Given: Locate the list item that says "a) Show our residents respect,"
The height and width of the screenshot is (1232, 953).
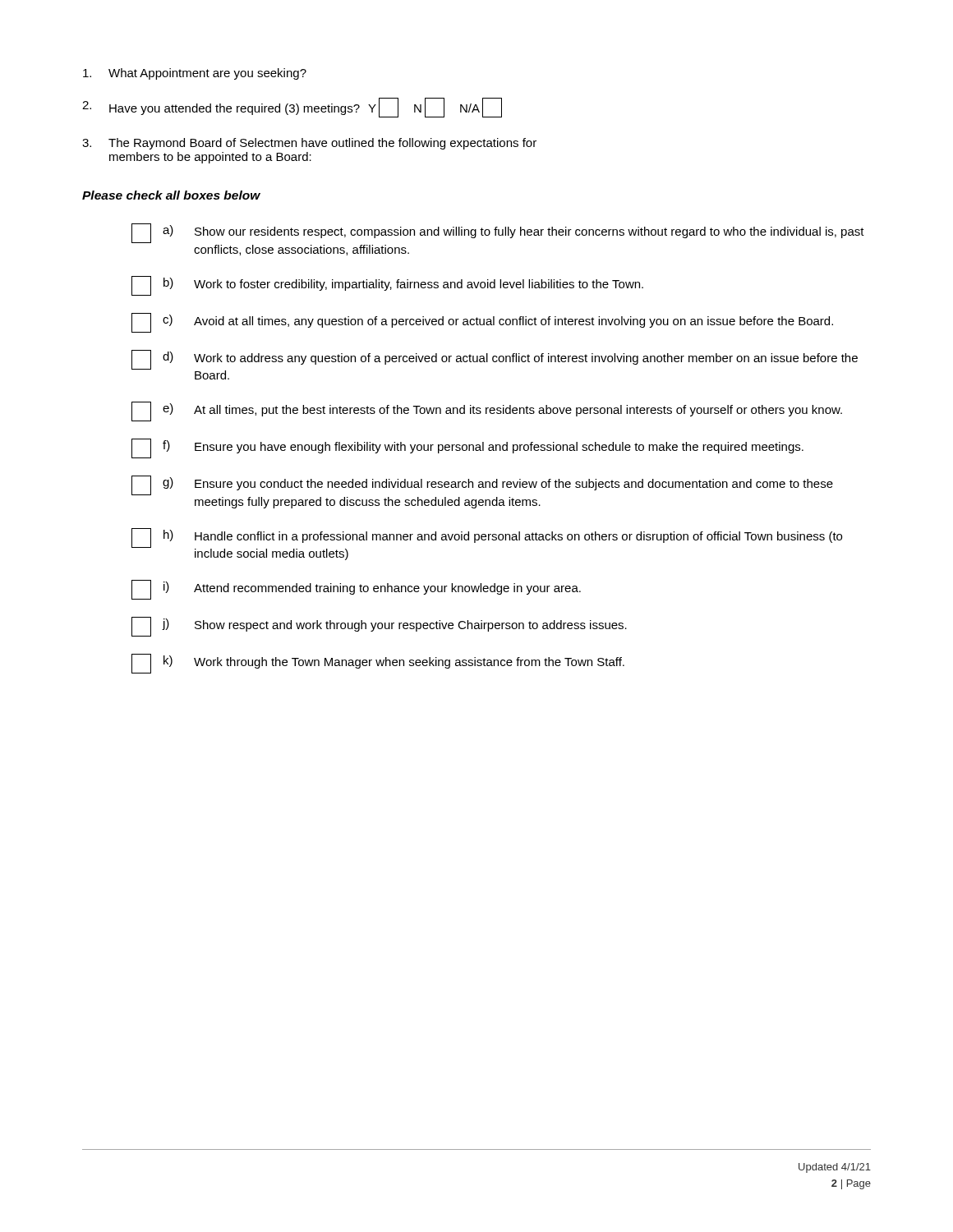Looking at the screenshot, I should (501, 240).
